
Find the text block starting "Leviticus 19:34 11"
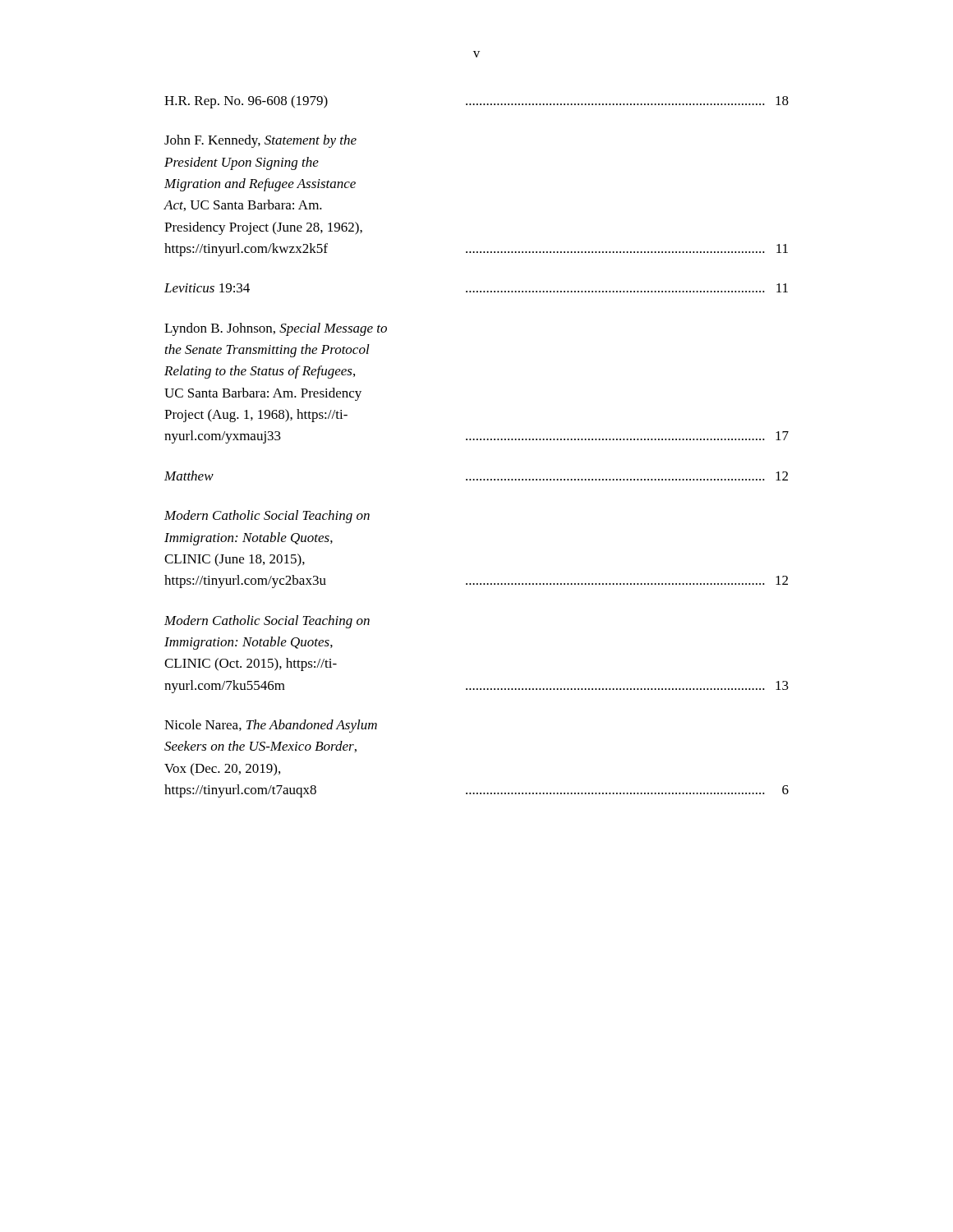coord(476,289)
